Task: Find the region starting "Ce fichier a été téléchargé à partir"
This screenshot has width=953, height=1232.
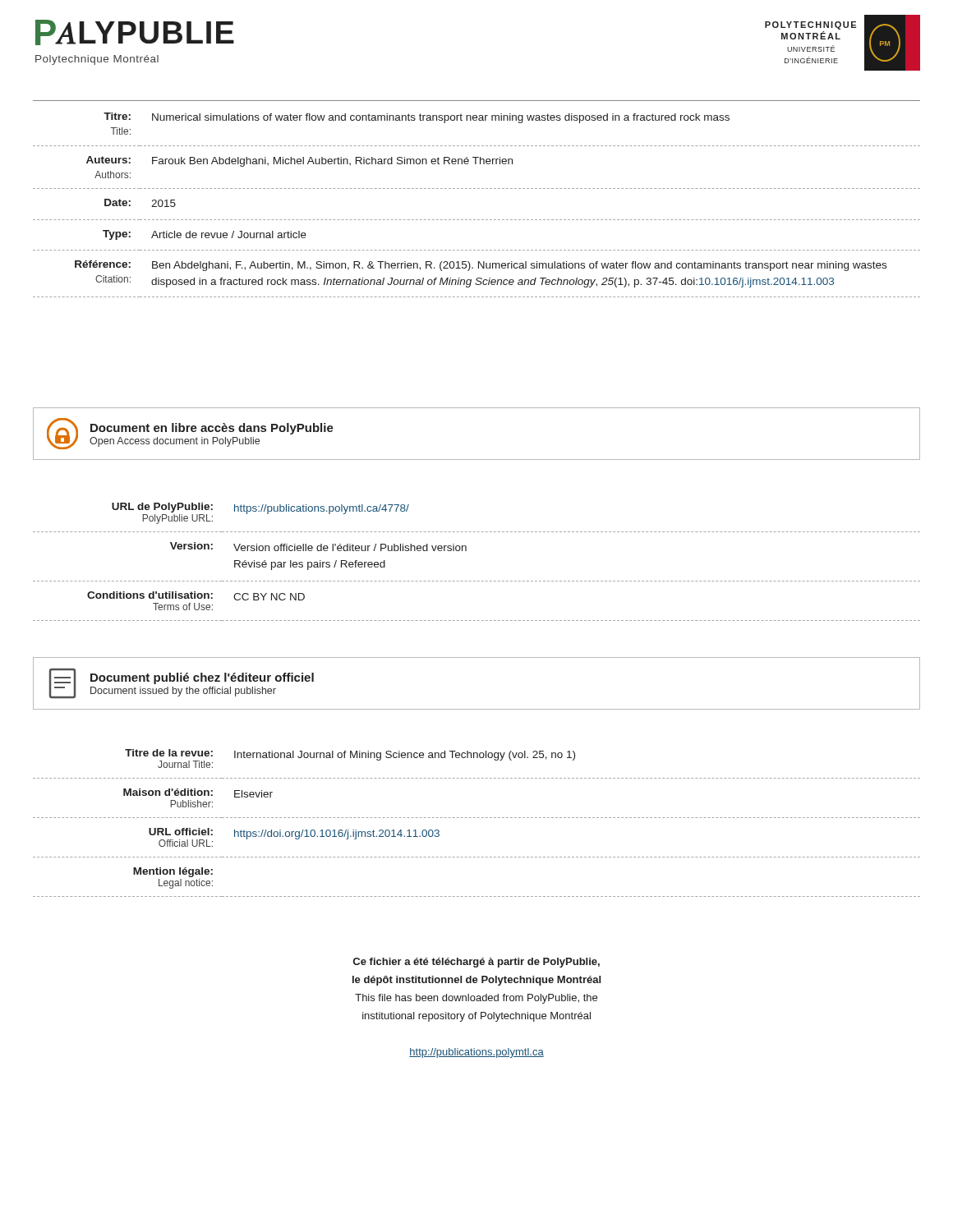Action: 476,1007
